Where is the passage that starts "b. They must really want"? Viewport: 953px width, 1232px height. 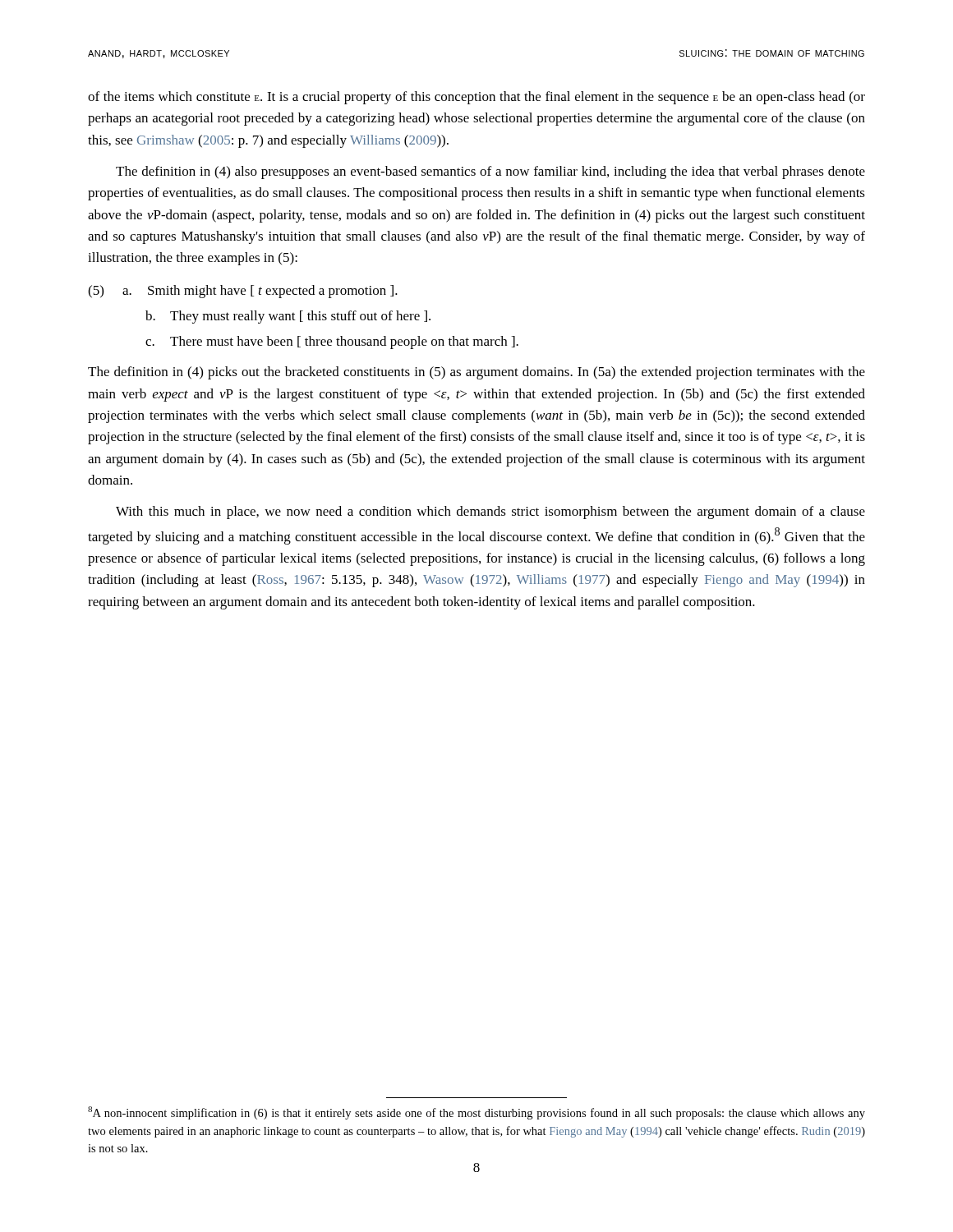click(x=288, y=317)
